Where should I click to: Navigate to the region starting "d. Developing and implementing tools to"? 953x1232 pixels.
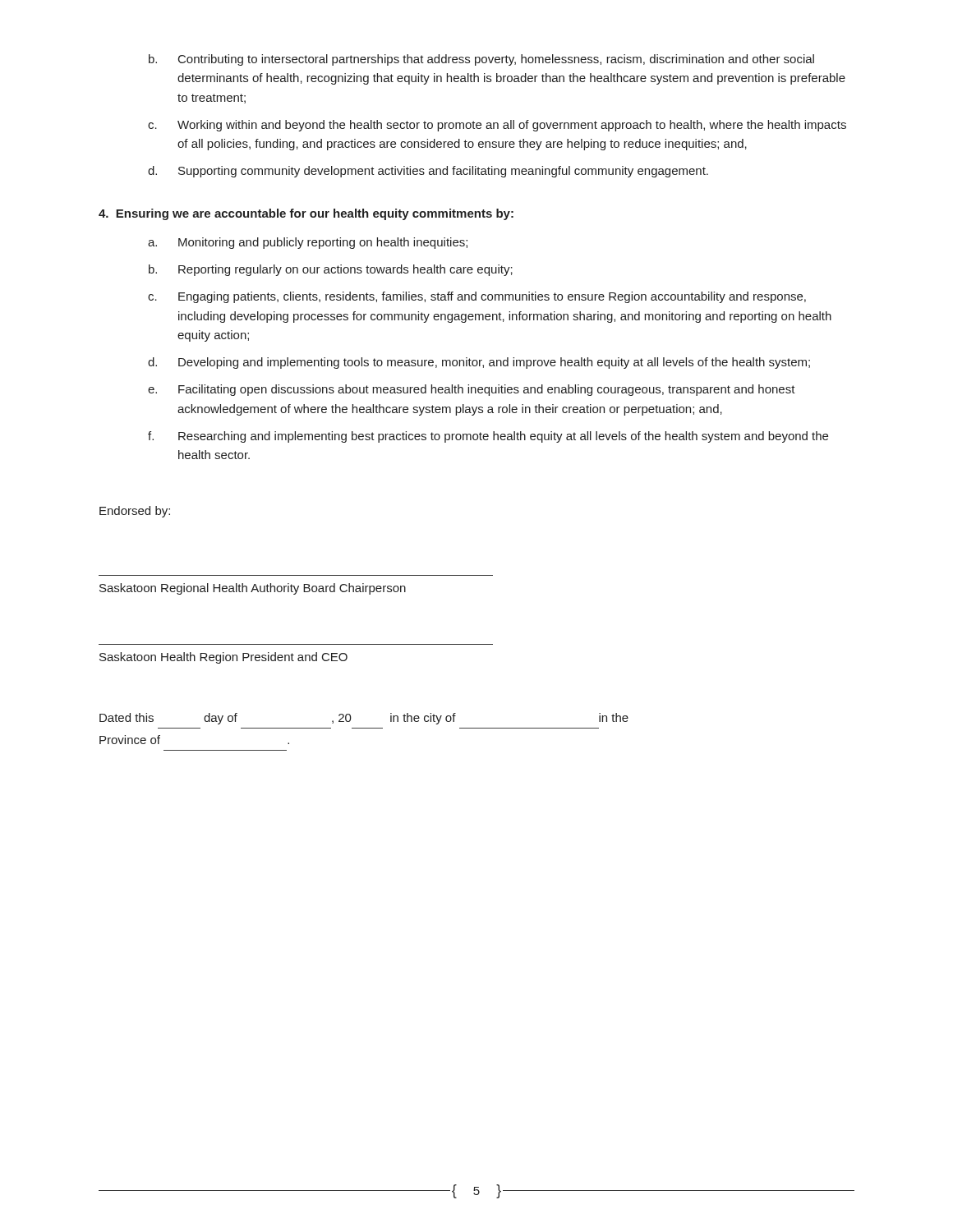click(501, 362)
